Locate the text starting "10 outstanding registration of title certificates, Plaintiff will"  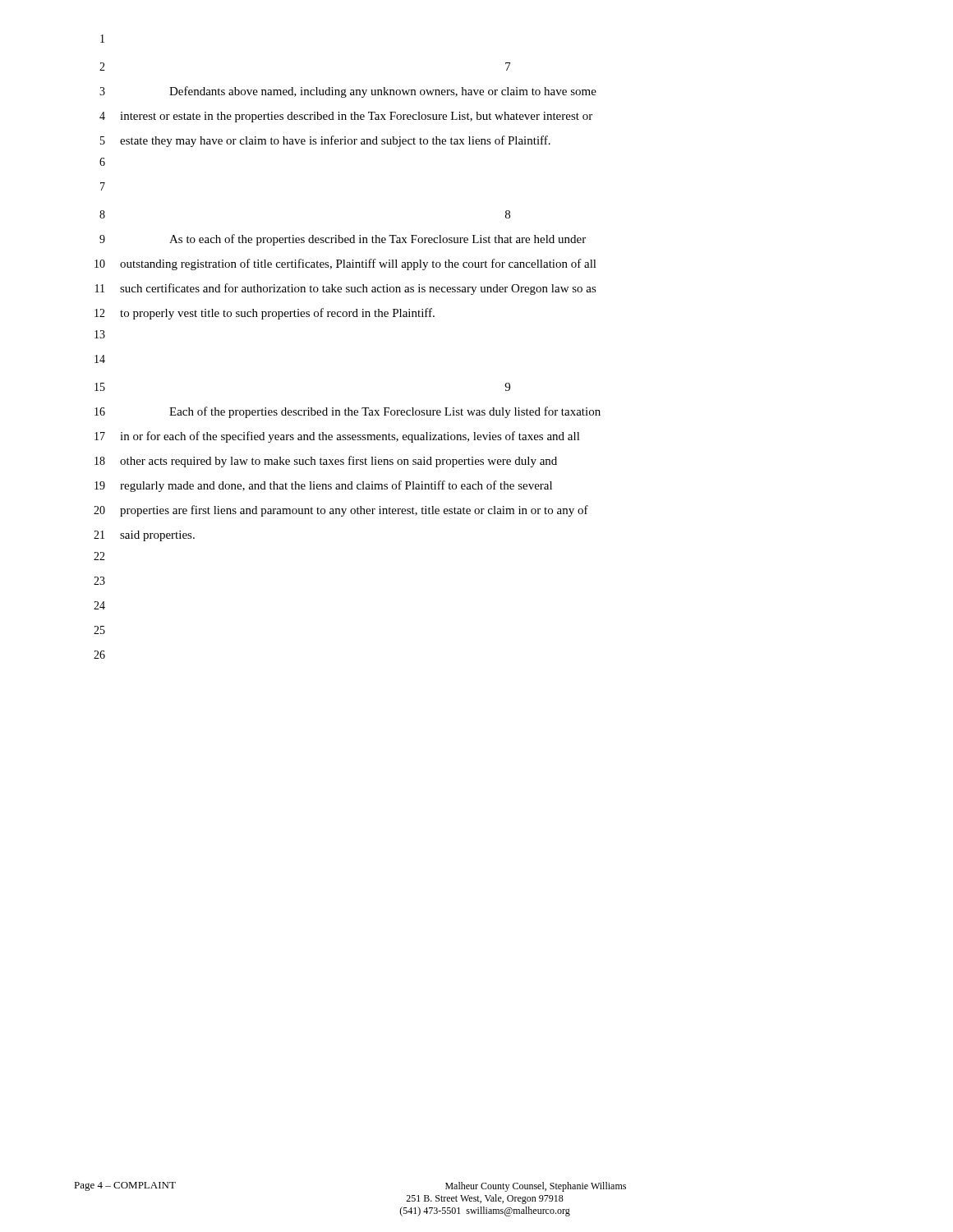coord(485,264)
